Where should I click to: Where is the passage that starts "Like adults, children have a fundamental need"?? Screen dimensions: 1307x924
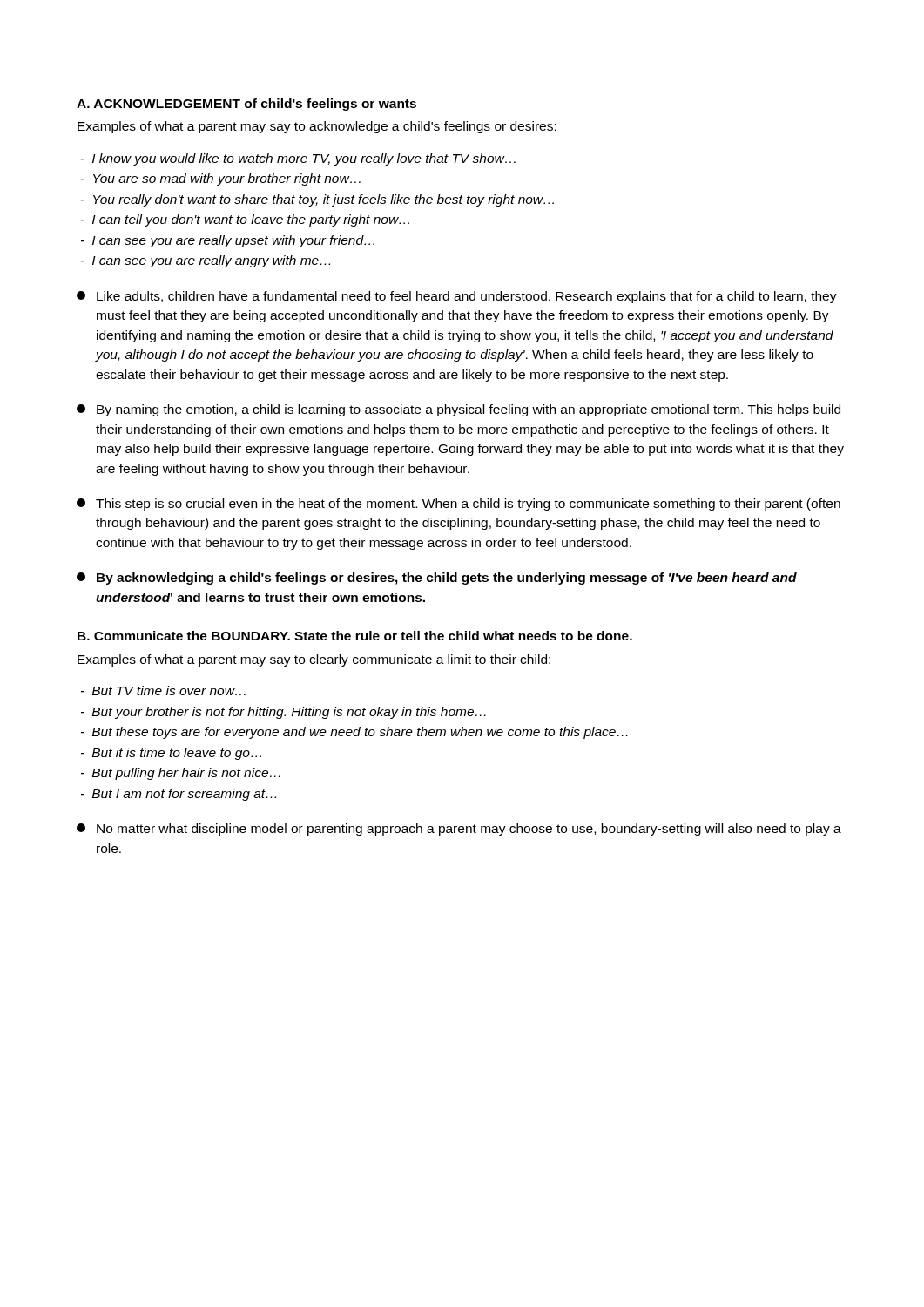click(462, 335)
